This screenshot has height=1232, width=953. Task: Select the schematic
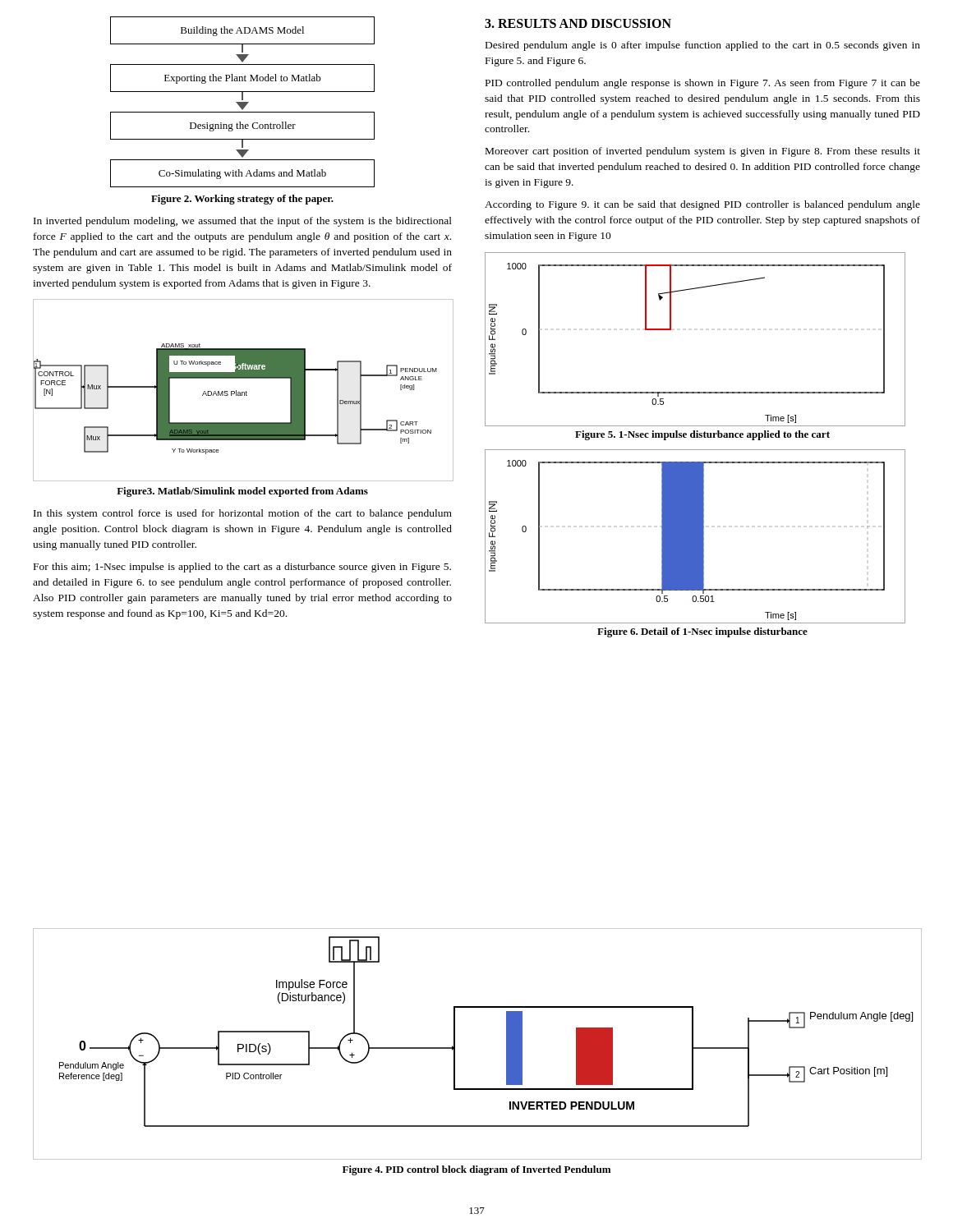242,391
